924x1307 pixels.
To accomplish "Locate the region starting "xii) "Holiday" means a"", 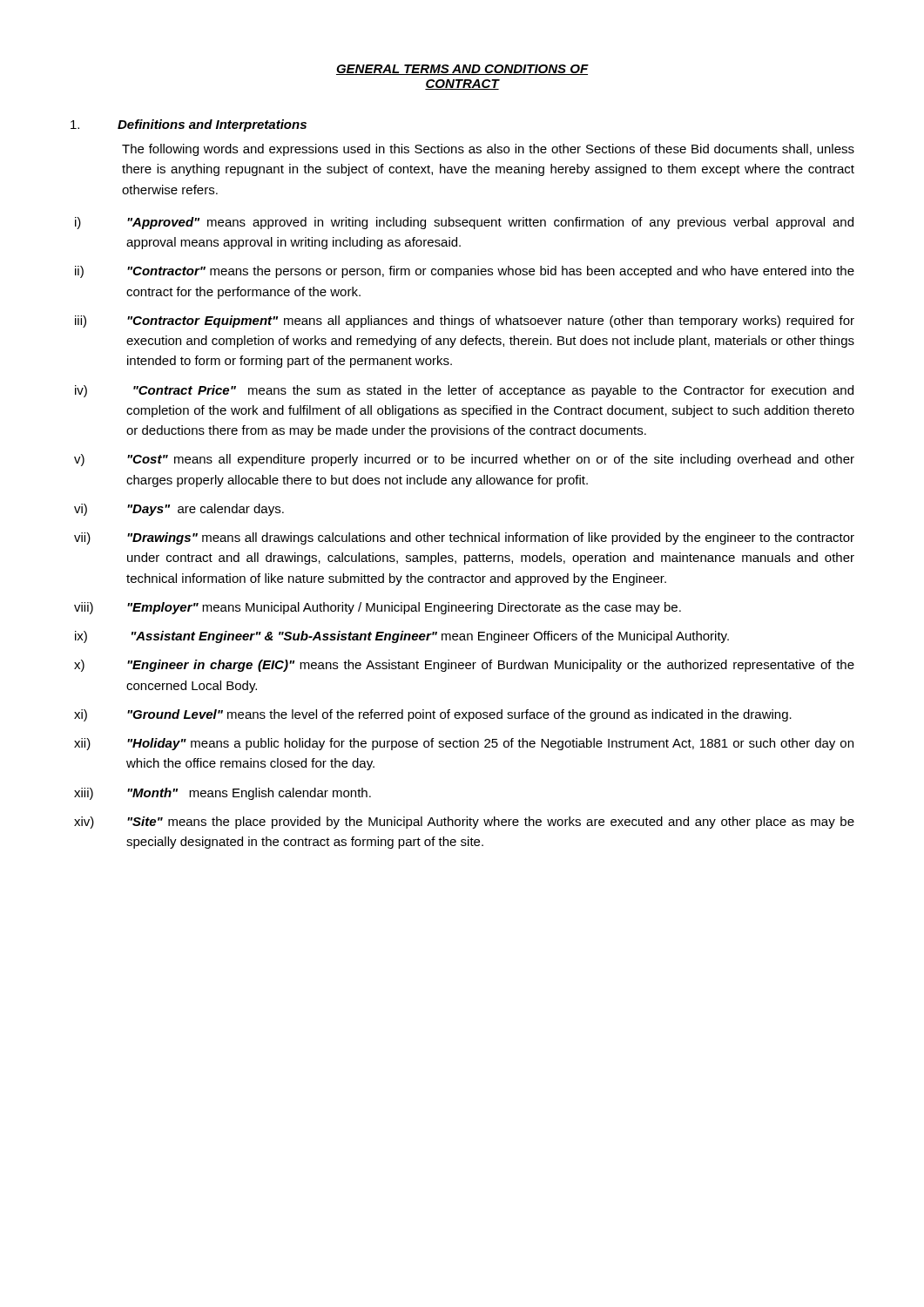I will [x=462, y=753].
